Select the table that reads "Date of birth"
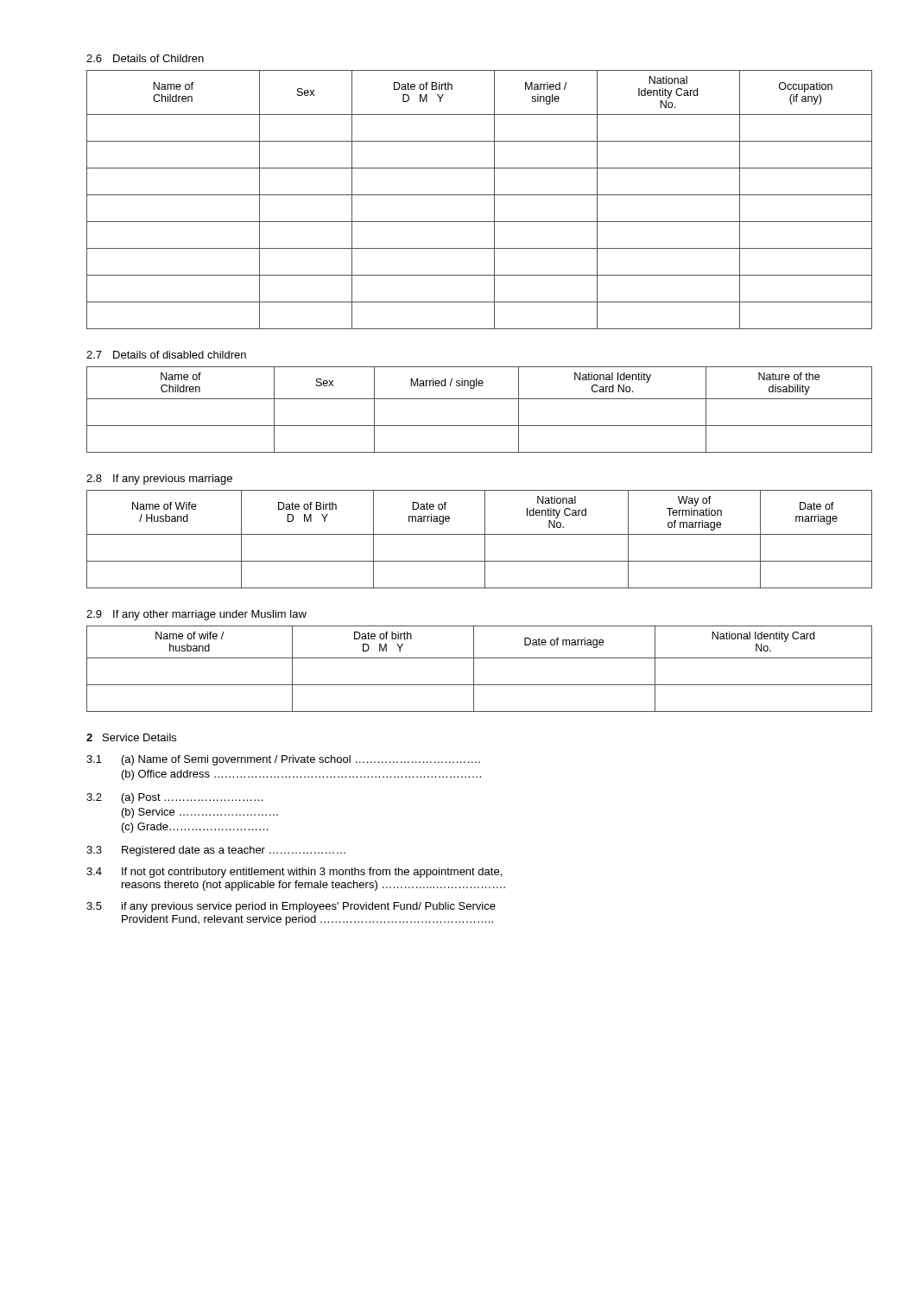Image resolution: width=924 pixels, height=1296 pixels. point(479,669)
